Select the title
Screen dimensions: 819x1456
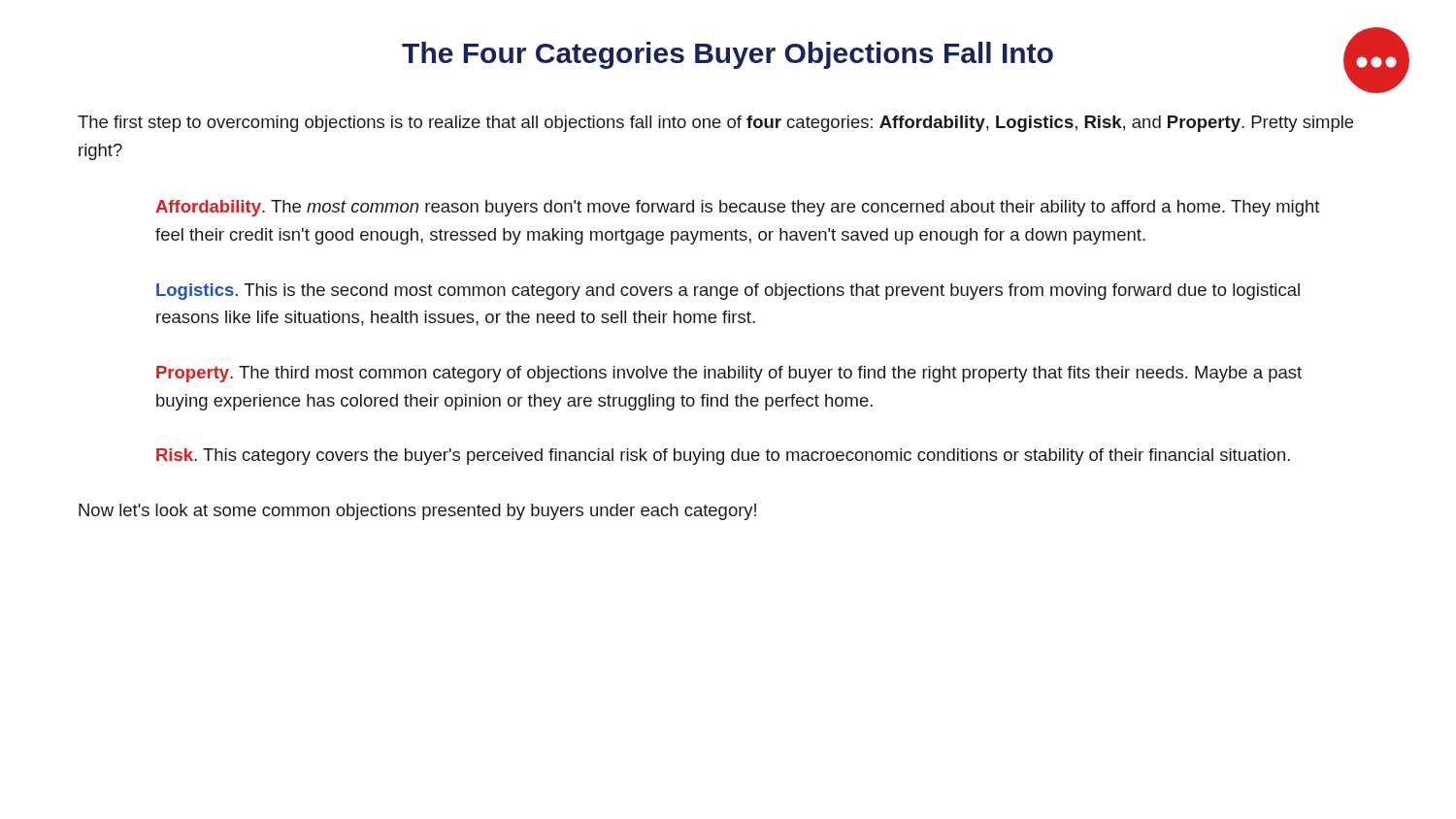tap(728, 53)
